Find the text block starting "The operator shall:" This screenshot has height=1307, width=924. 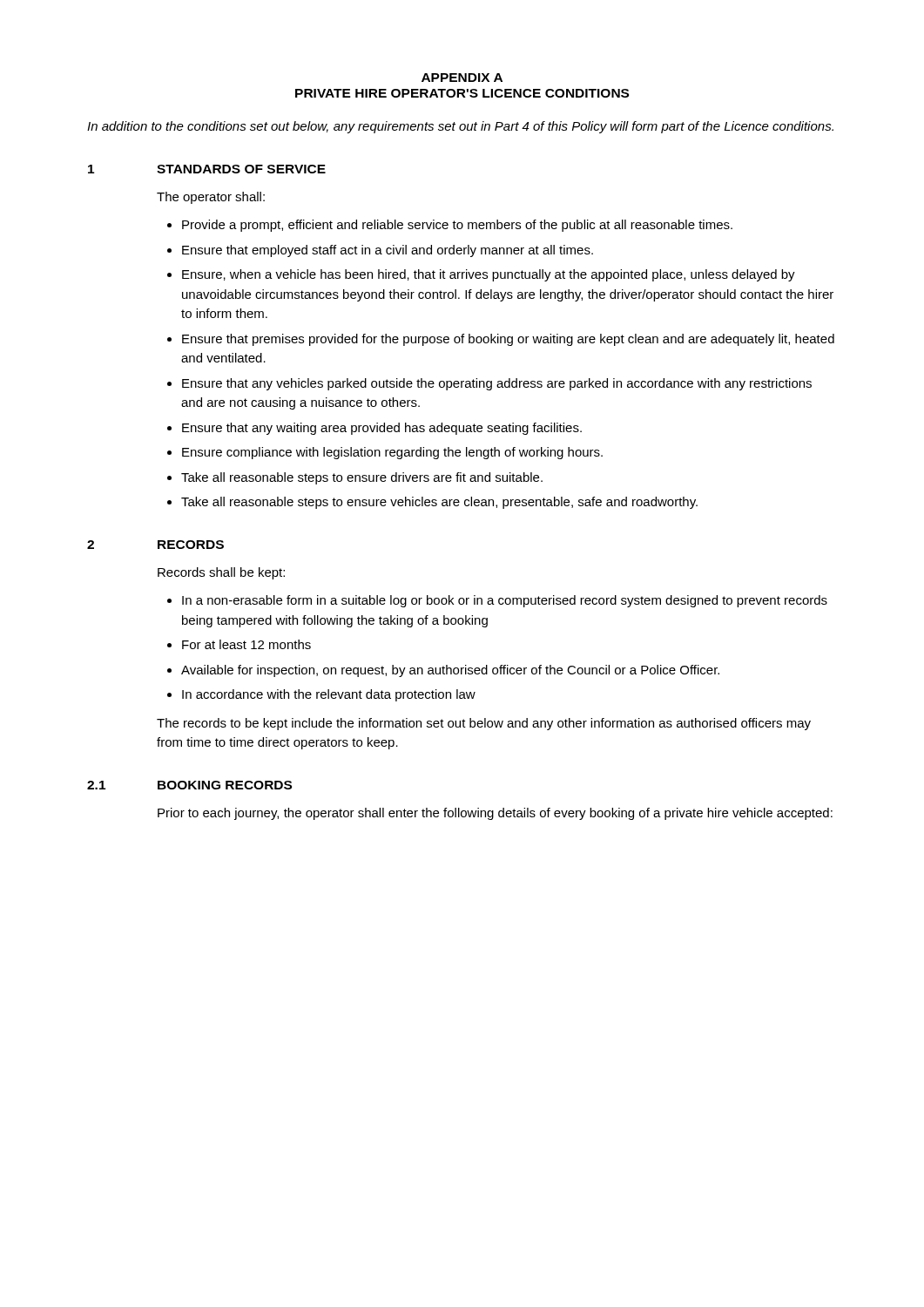pos(211,196)
